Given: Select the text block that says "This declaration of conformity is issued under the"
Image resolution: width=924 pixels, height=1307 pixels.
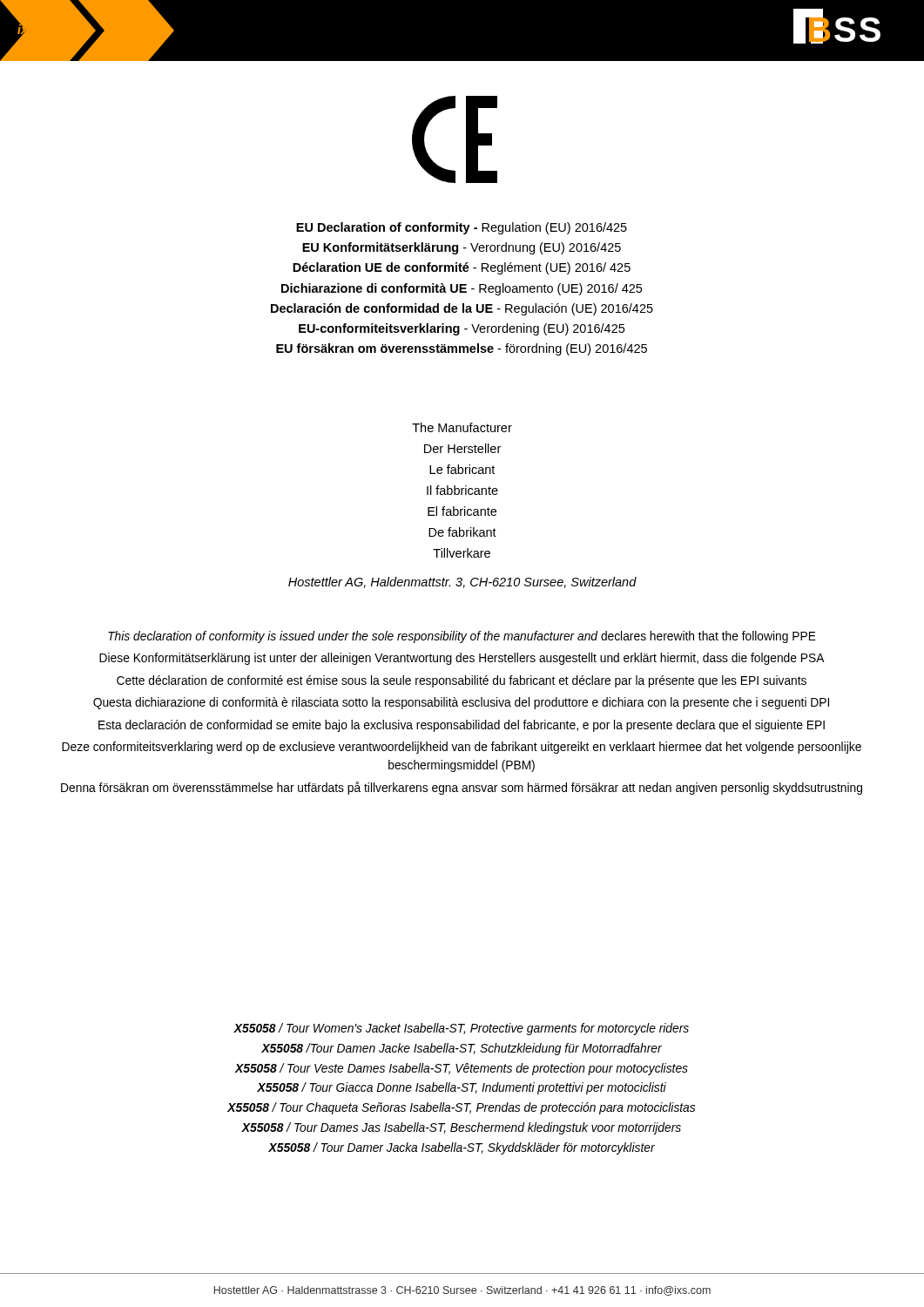Looking at the screenshot, I should (462, 712).
